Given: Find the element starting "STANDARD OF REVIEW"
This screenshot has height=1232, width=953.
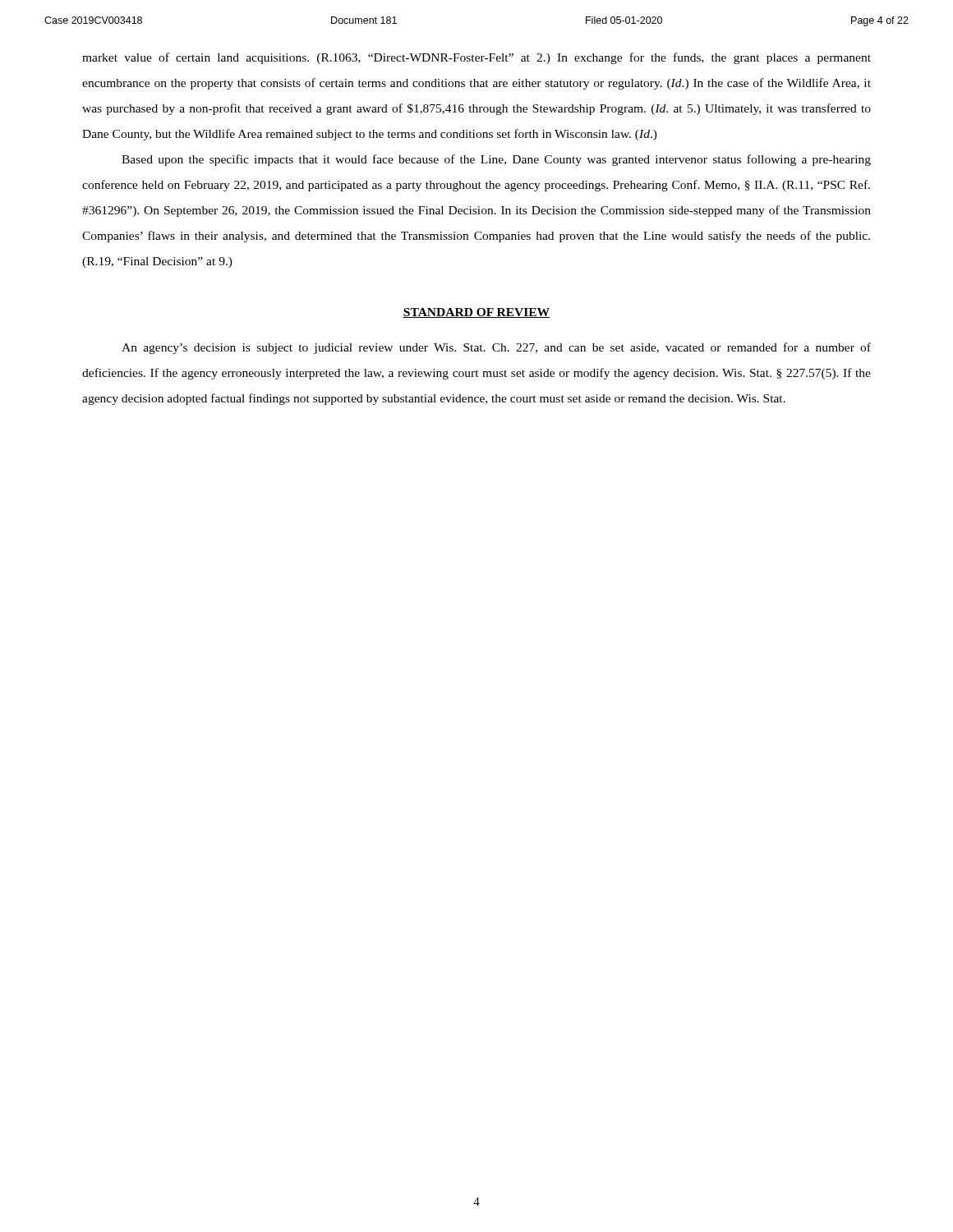Looking at the screenshot, I should [x=476, y=312].
